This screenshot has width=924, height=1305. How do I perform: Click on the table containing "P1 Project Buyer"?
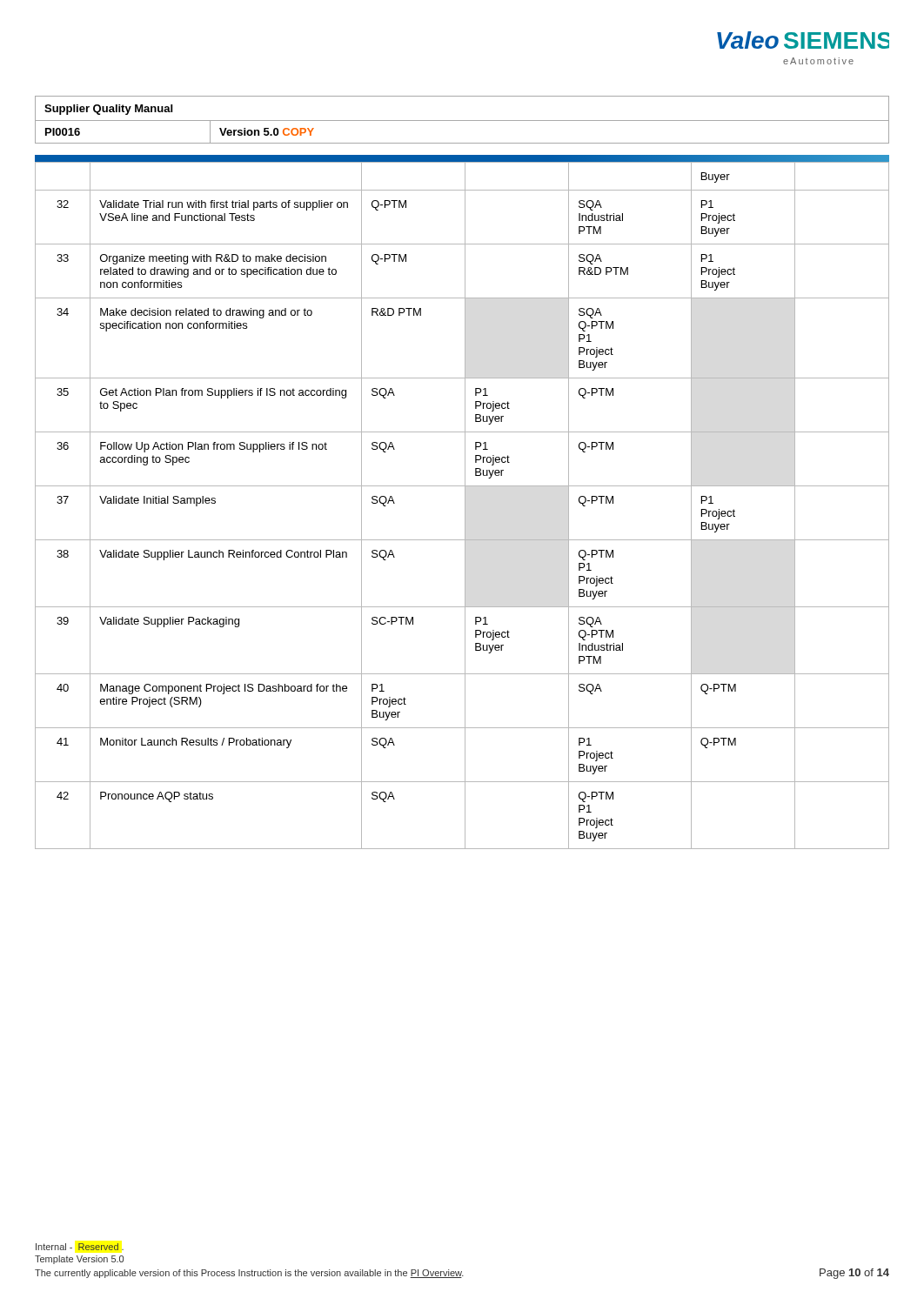point(462,686)
